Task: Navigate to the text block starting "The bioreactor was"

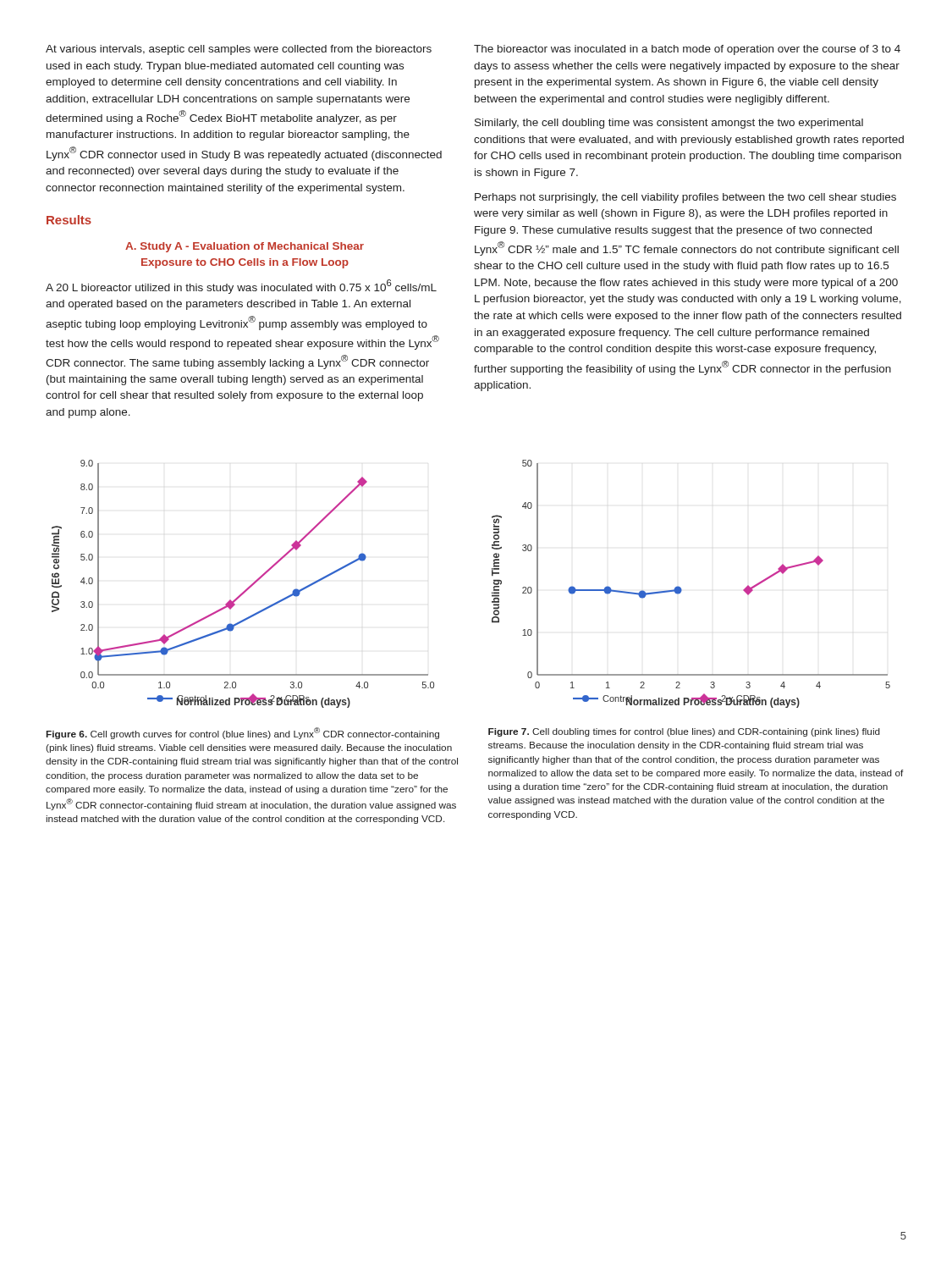Action: (690, 217)
